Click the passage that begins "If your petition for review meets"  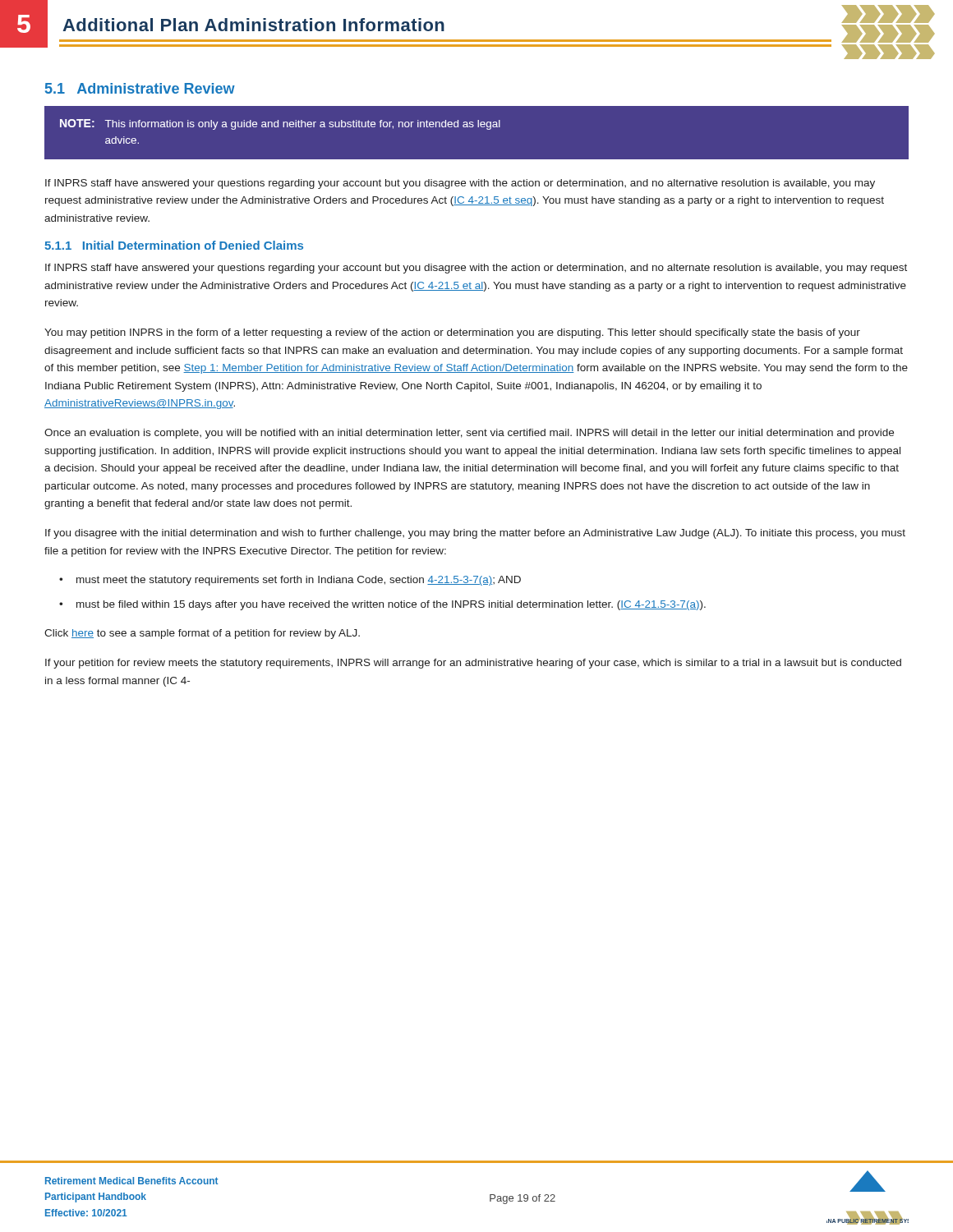(473, 671)
